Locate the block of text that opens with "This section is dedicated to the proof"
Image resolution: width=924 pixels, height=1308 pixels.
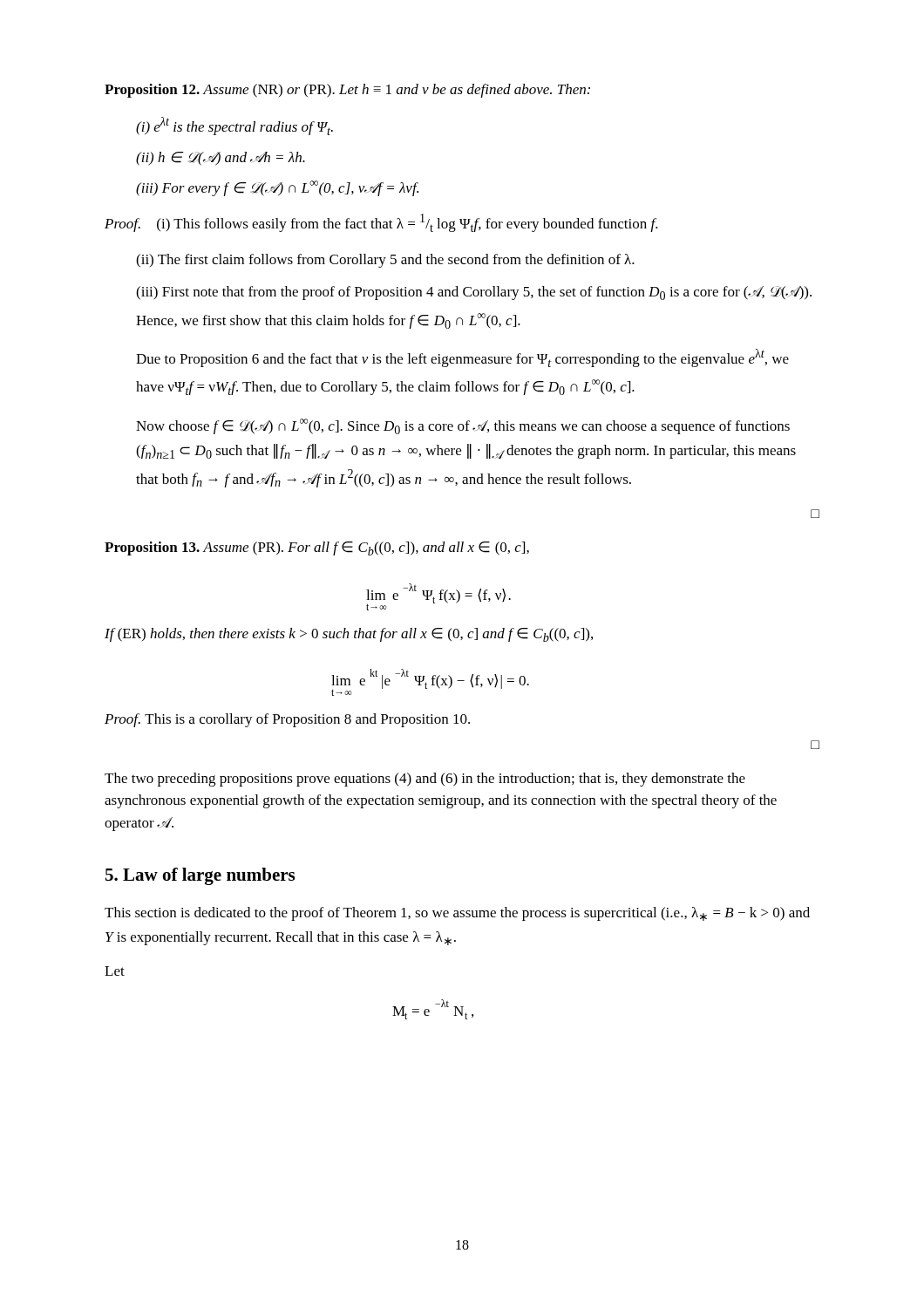coord(457,926)
